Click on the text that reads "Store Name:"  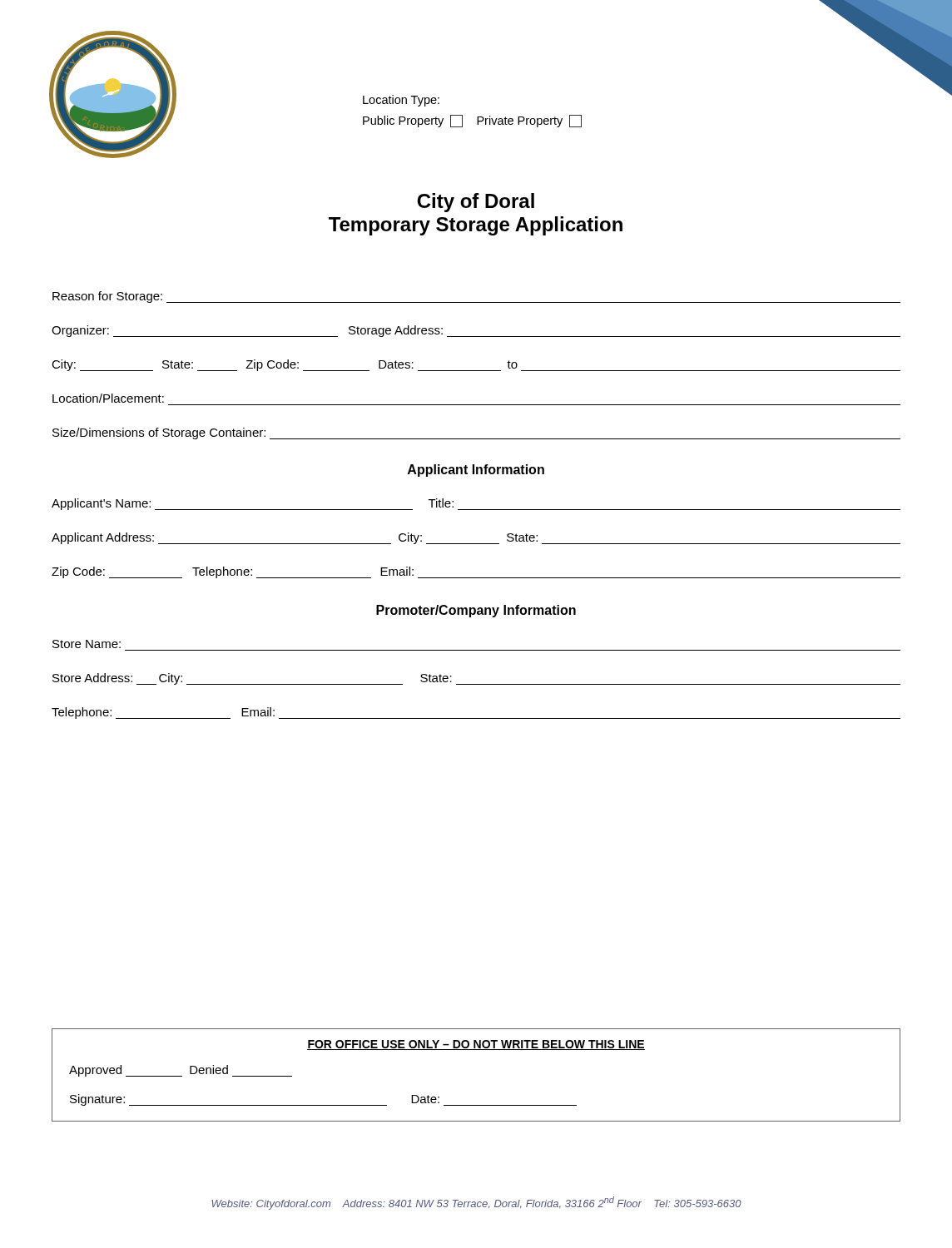click(x=476, y=643)
